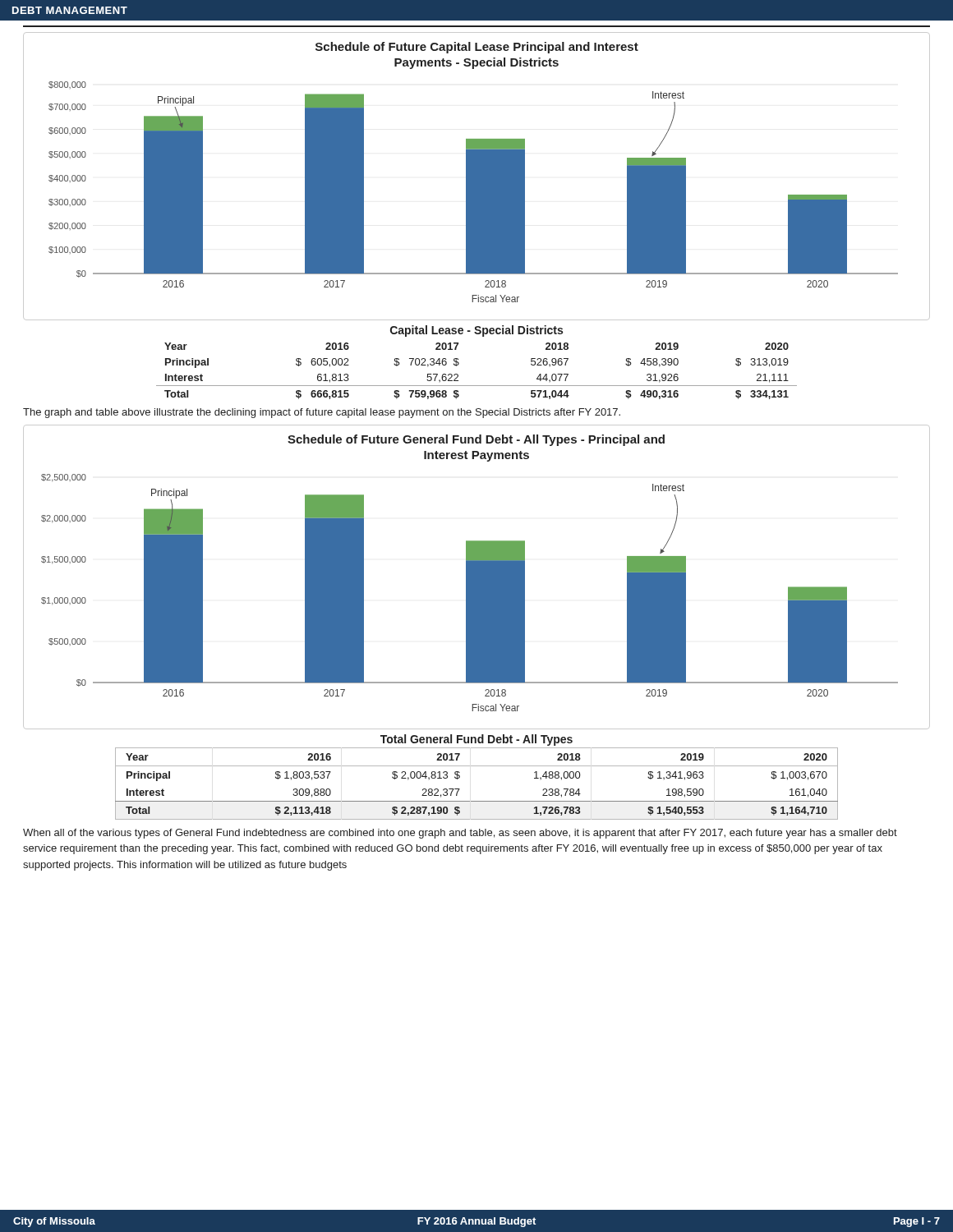Click on the table containing "$ 2,113,418"
The height and width of the screenshot is (1232, 953).
pos(476,783)
